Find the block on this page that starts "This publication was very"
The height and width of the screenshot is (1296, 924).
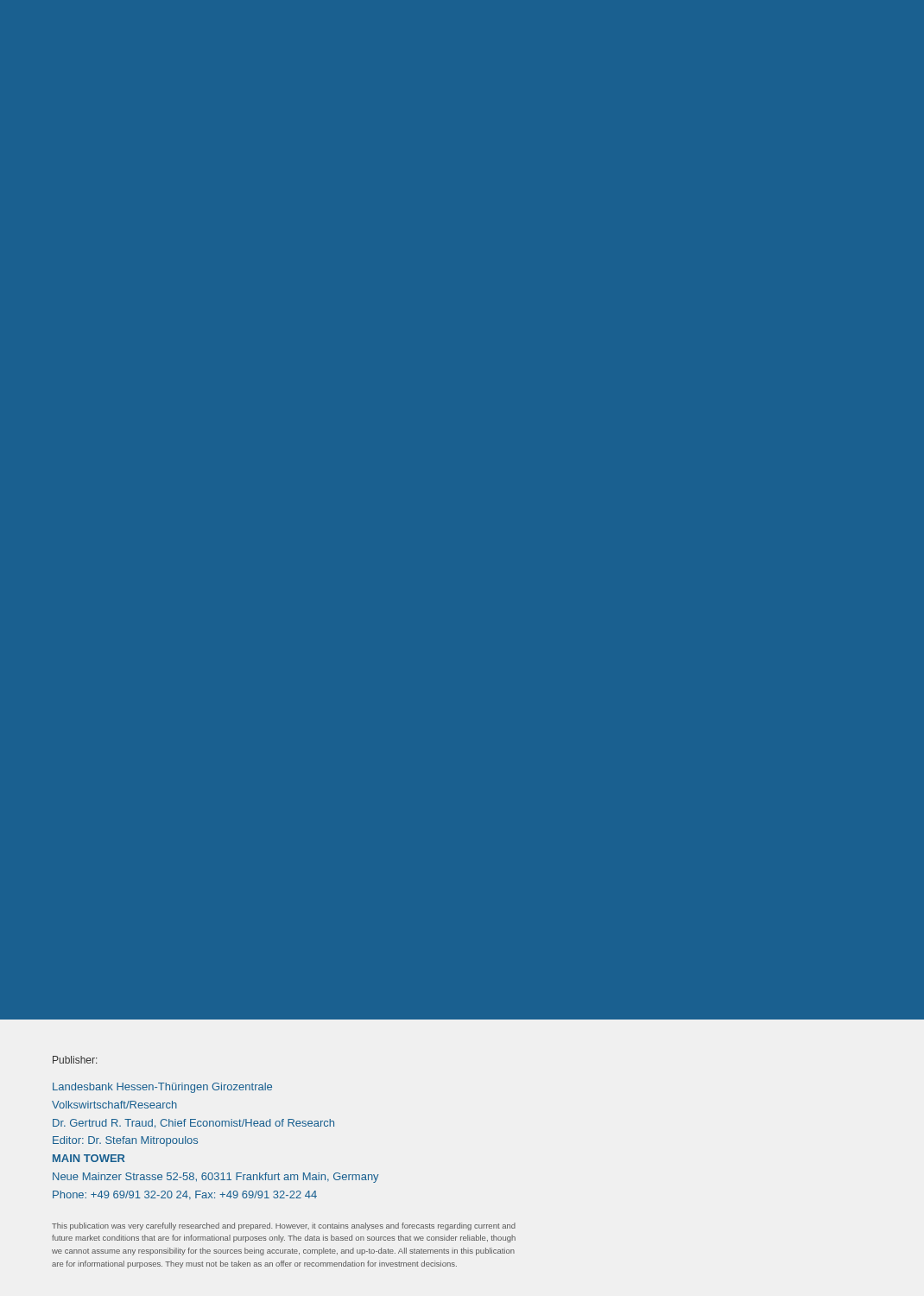point(284,1244)
